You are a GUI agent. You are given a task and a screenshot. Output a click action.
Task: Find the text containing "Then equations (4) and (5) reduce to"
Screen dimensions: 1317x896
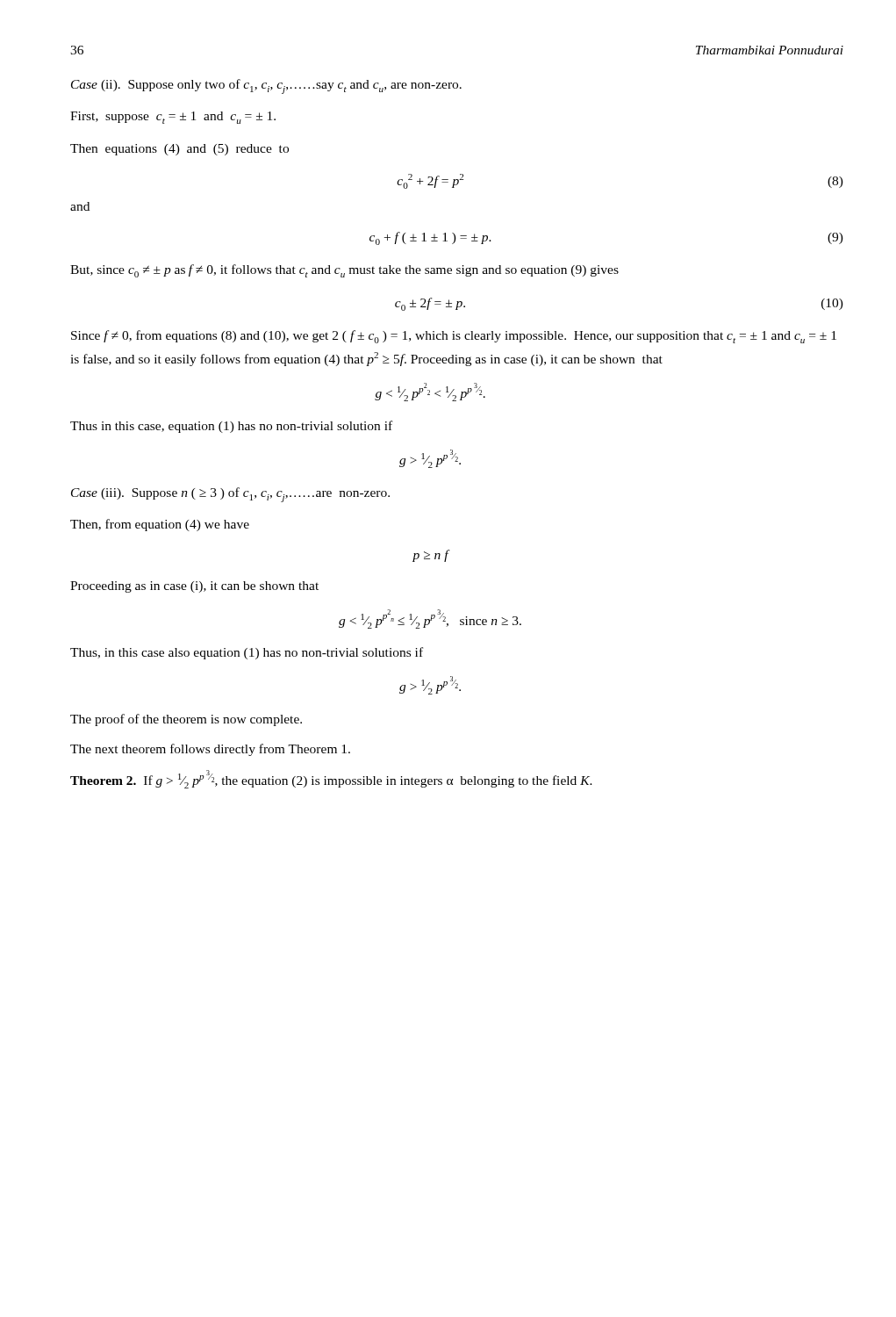[180, 148]
